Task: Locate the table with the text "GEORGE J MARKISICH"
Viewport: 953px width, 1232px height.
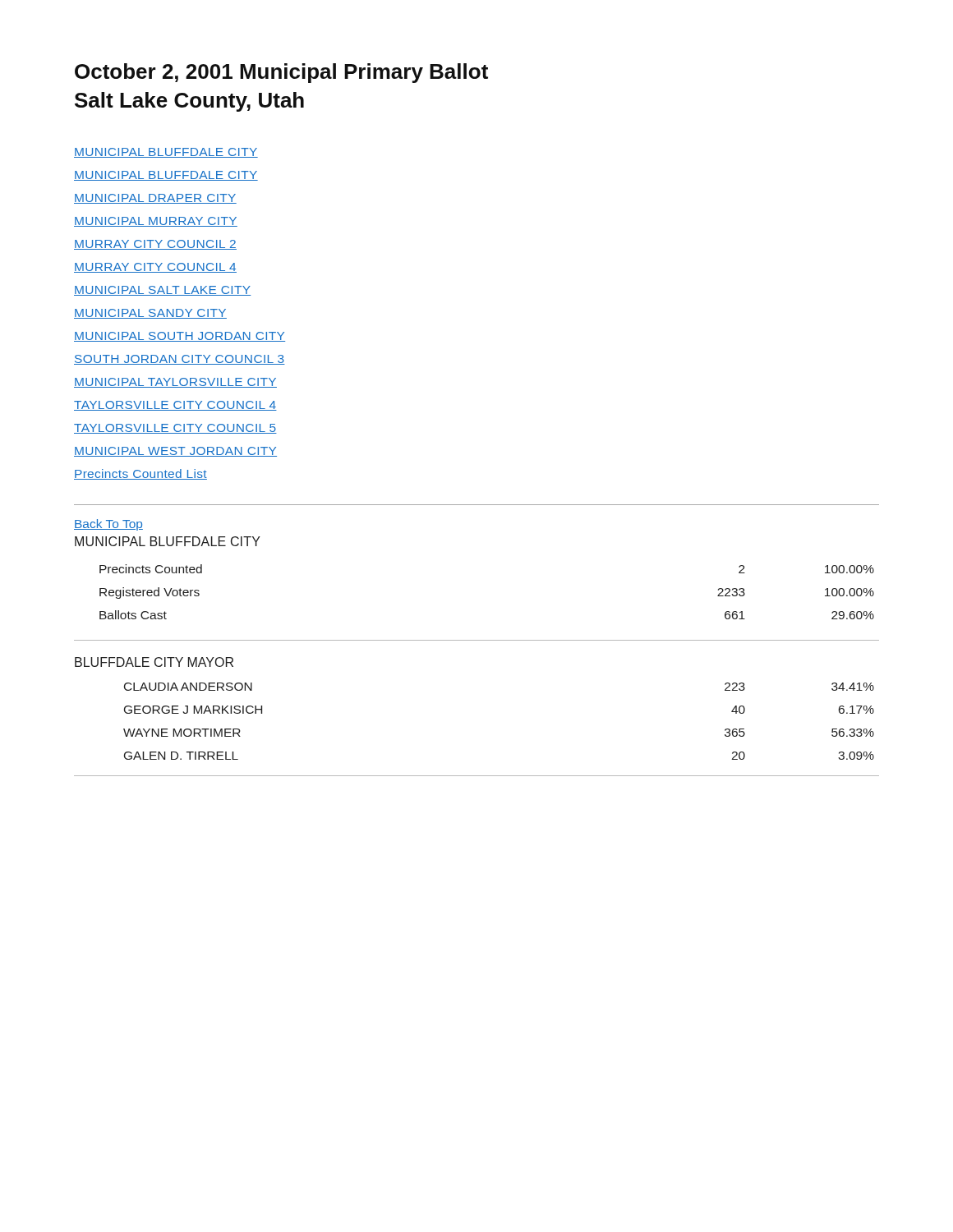Action: pos(476,721)
